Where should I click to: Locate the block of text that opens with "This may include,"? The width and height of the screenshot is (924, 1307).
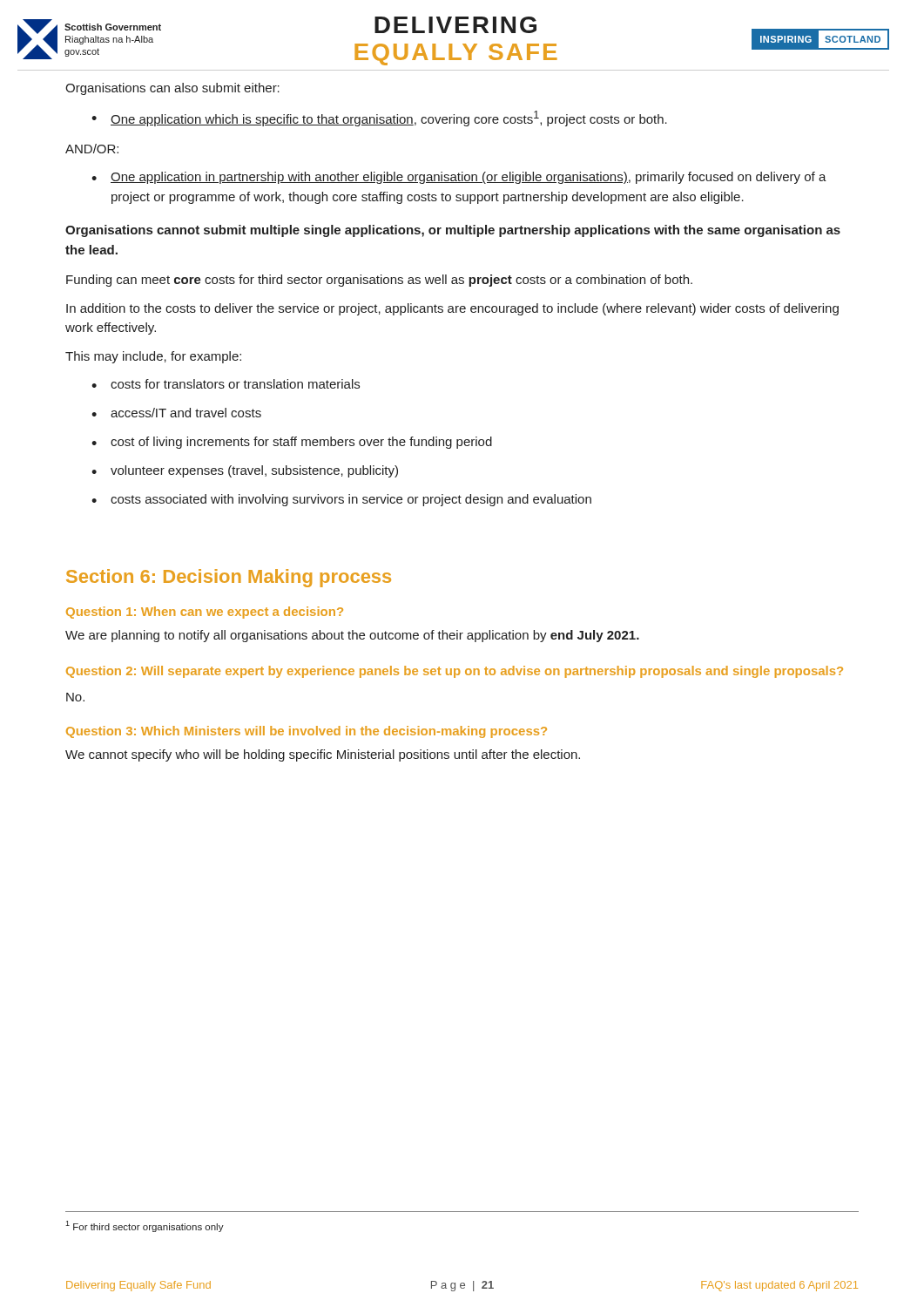[154, 356]
